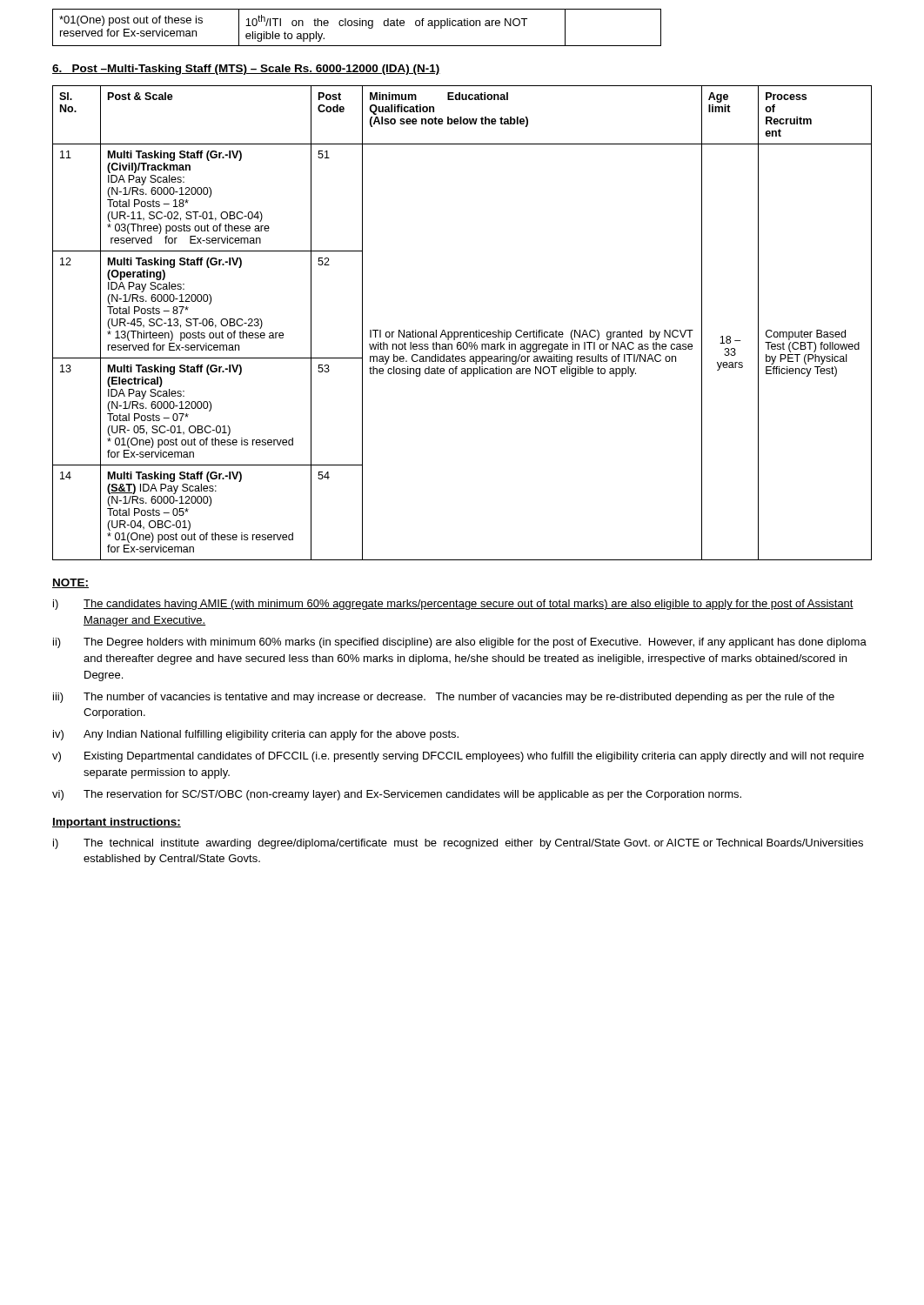The width and height of the screenshot is (924, 1305).
Task: Find the block starting "ii) The Degree holders"
Action: (x=462, y=659)
